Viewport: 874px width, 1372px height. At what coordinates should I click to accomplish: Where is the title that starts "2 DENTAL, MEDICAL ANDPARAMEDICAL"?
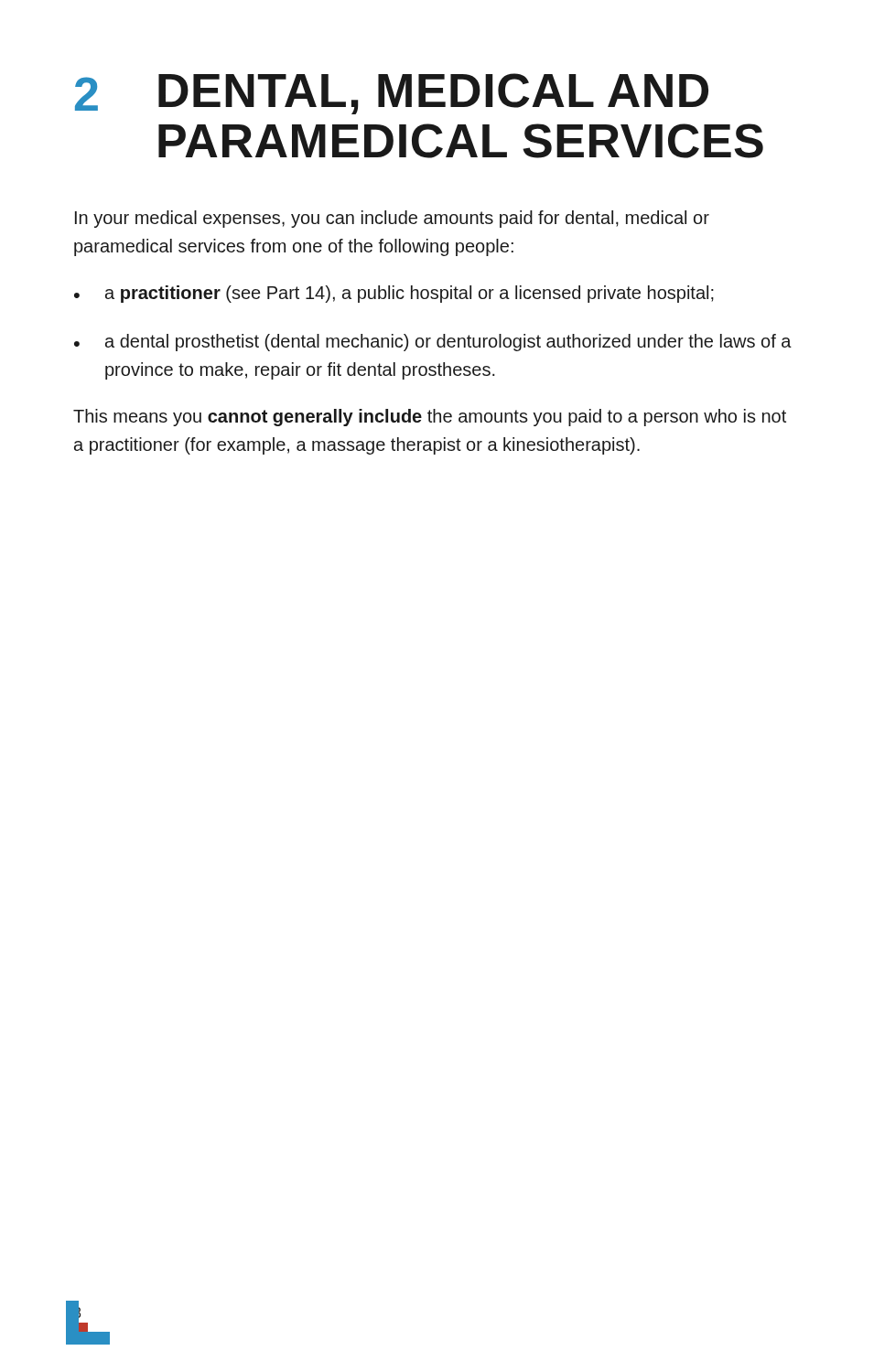click(x=419, y=116)
